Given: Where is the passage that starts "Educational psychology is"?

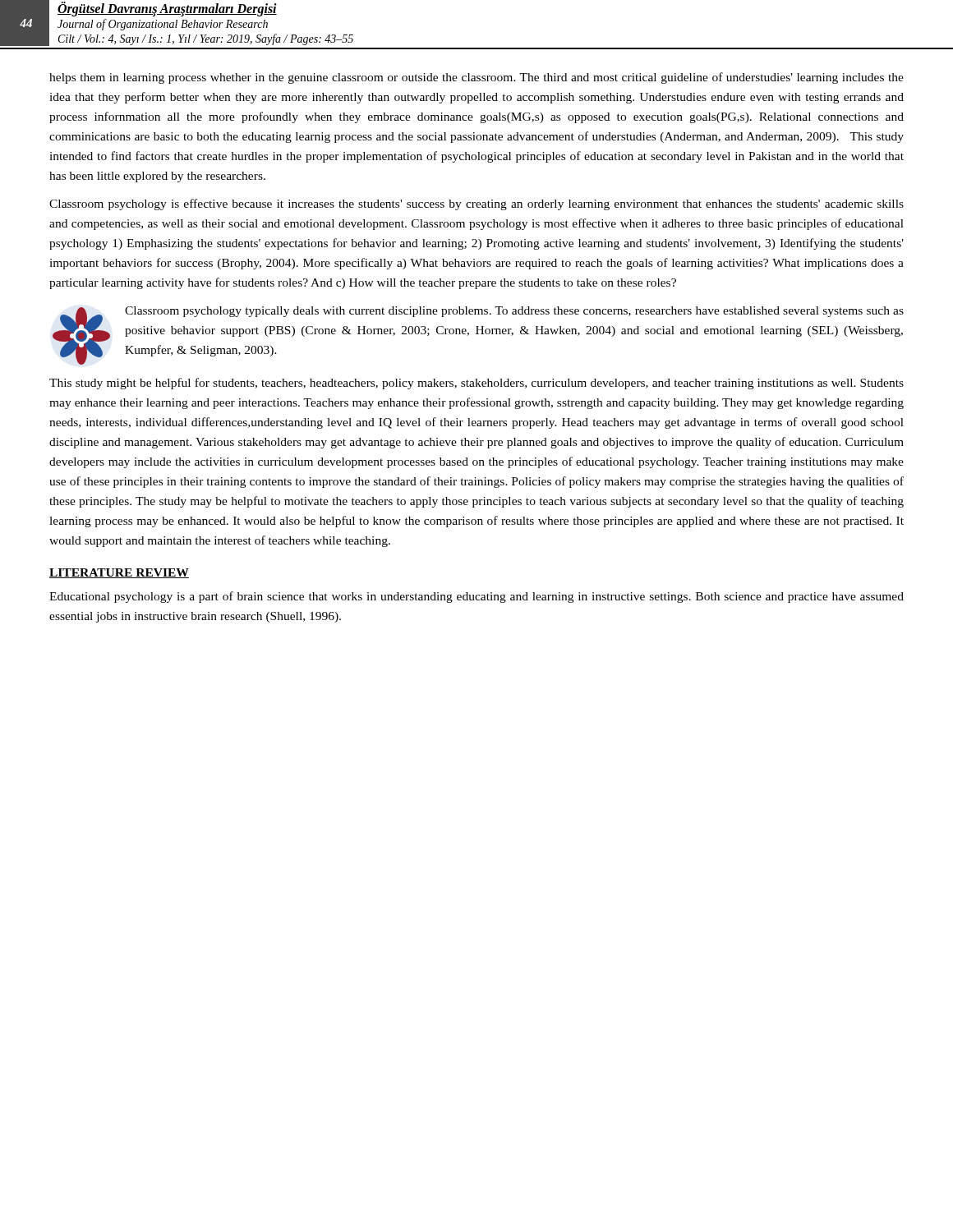Looking at the screenshot, I should tap(476, 606).
